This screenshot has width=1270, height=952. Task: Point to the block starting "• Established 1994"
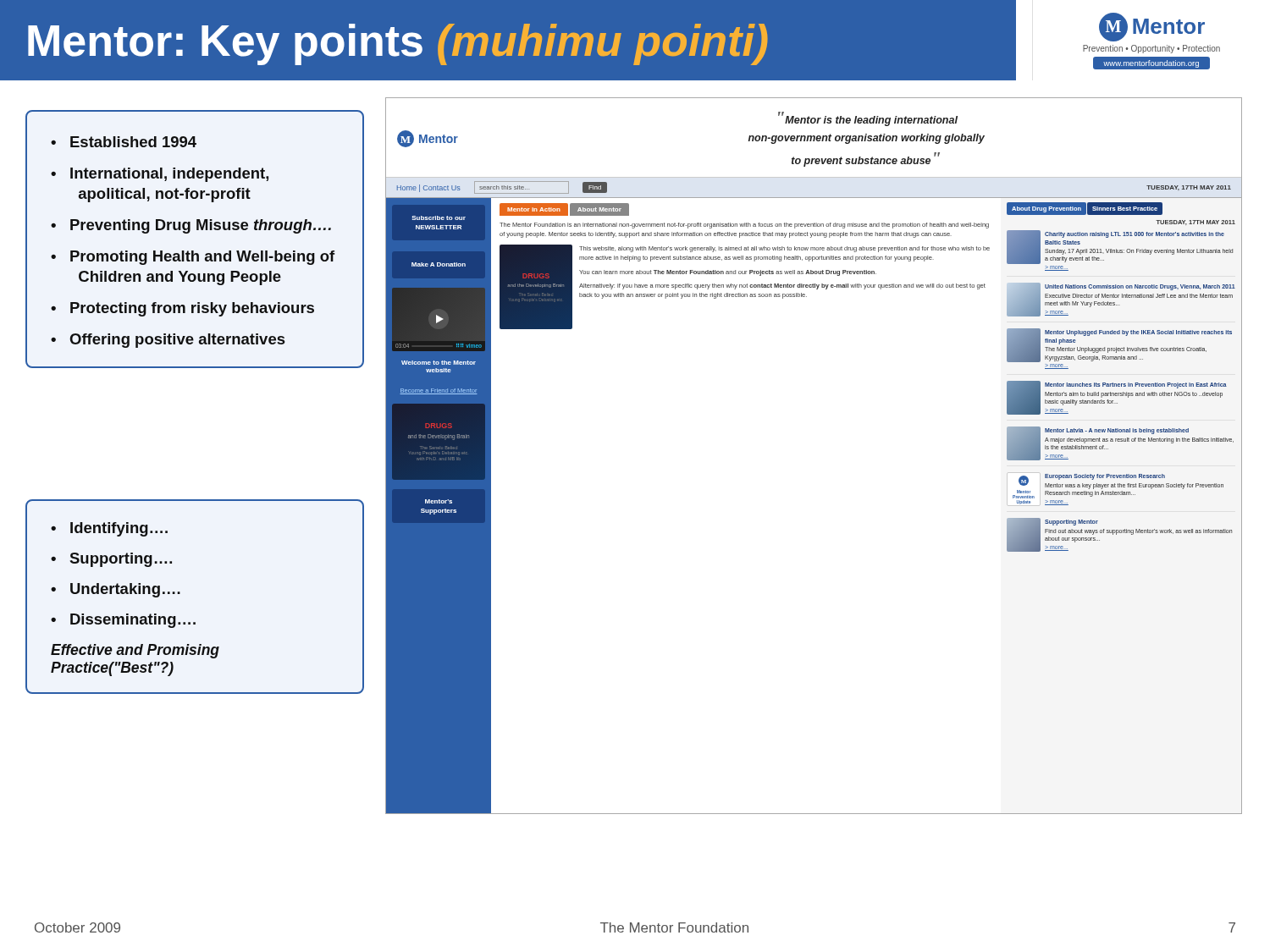click(124, 142)
